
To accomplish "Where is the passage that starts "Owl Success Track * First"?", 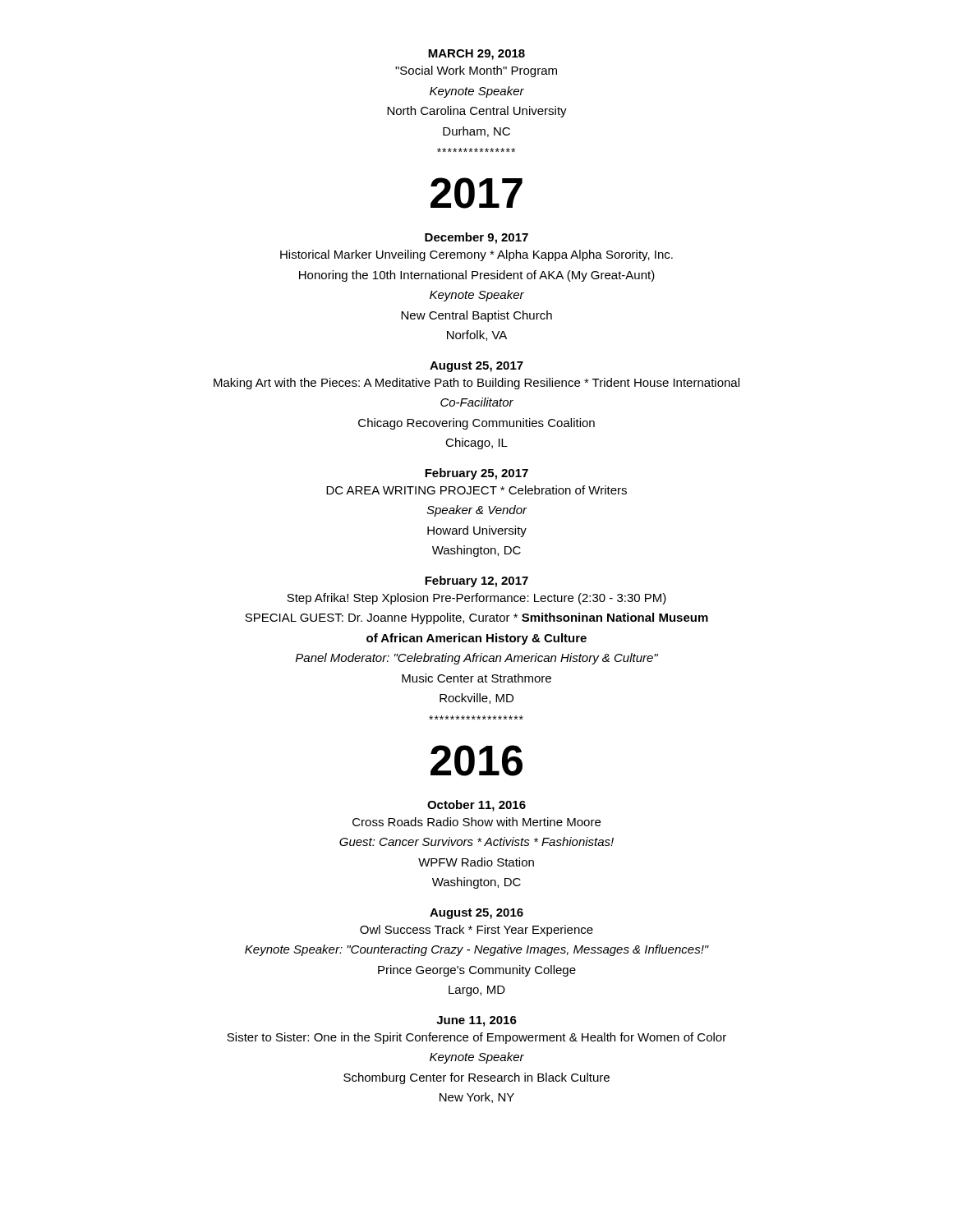I will tap(476, 960).
